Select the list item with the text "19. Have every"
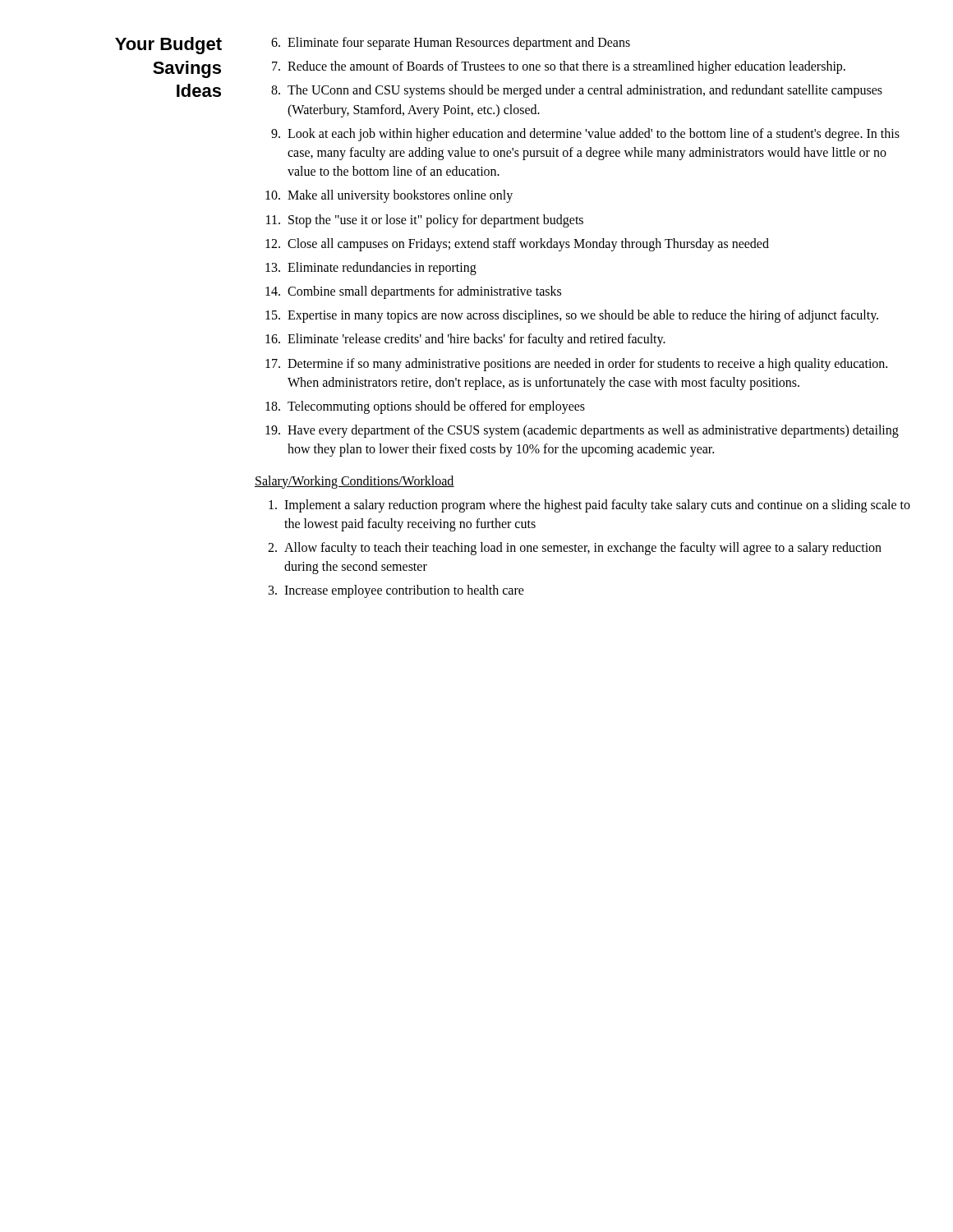953x1232 pixels. tap(583, 440)
